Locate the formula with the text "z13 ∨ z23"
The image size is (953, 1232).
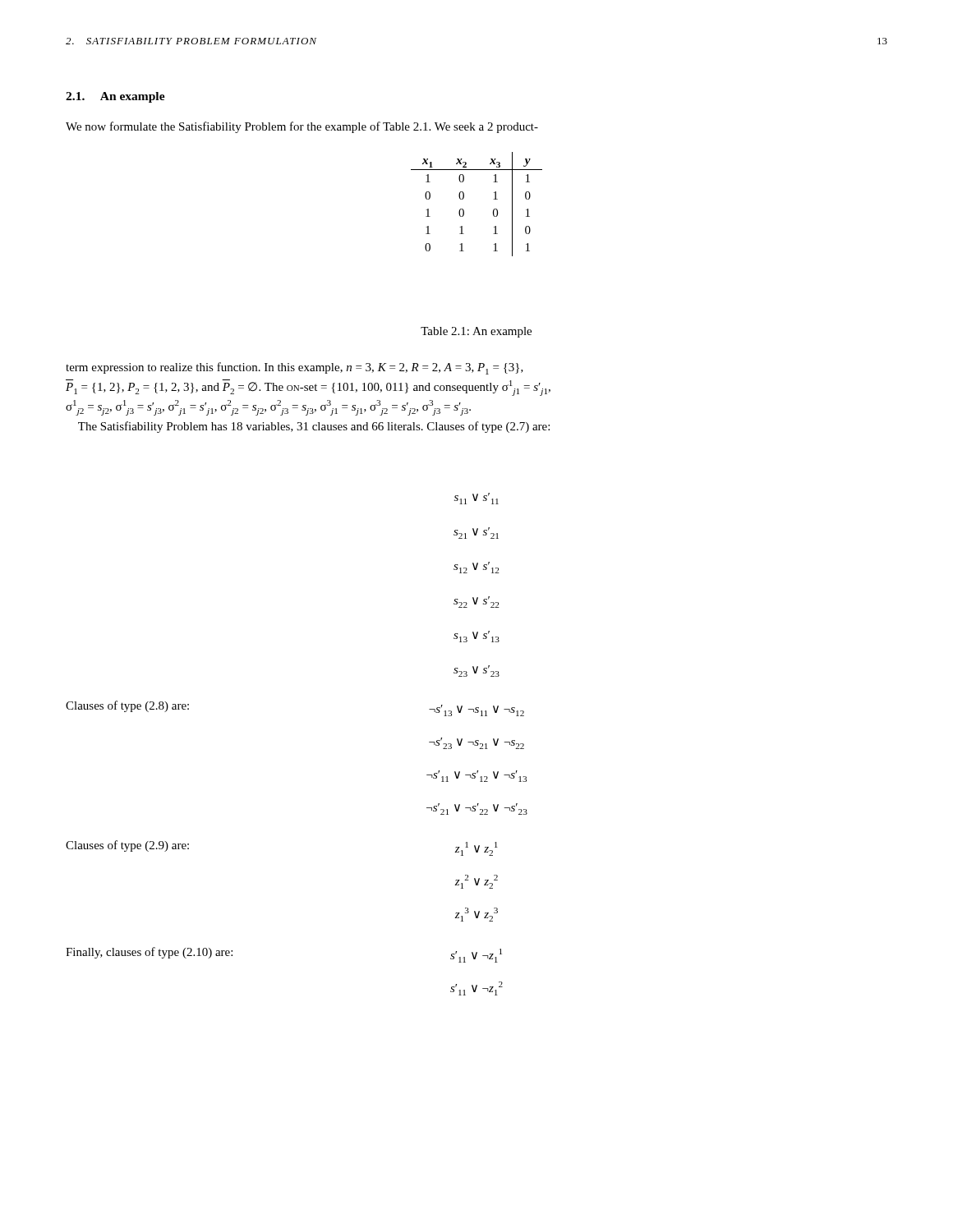pyautogui.click(x=476, y=914)
